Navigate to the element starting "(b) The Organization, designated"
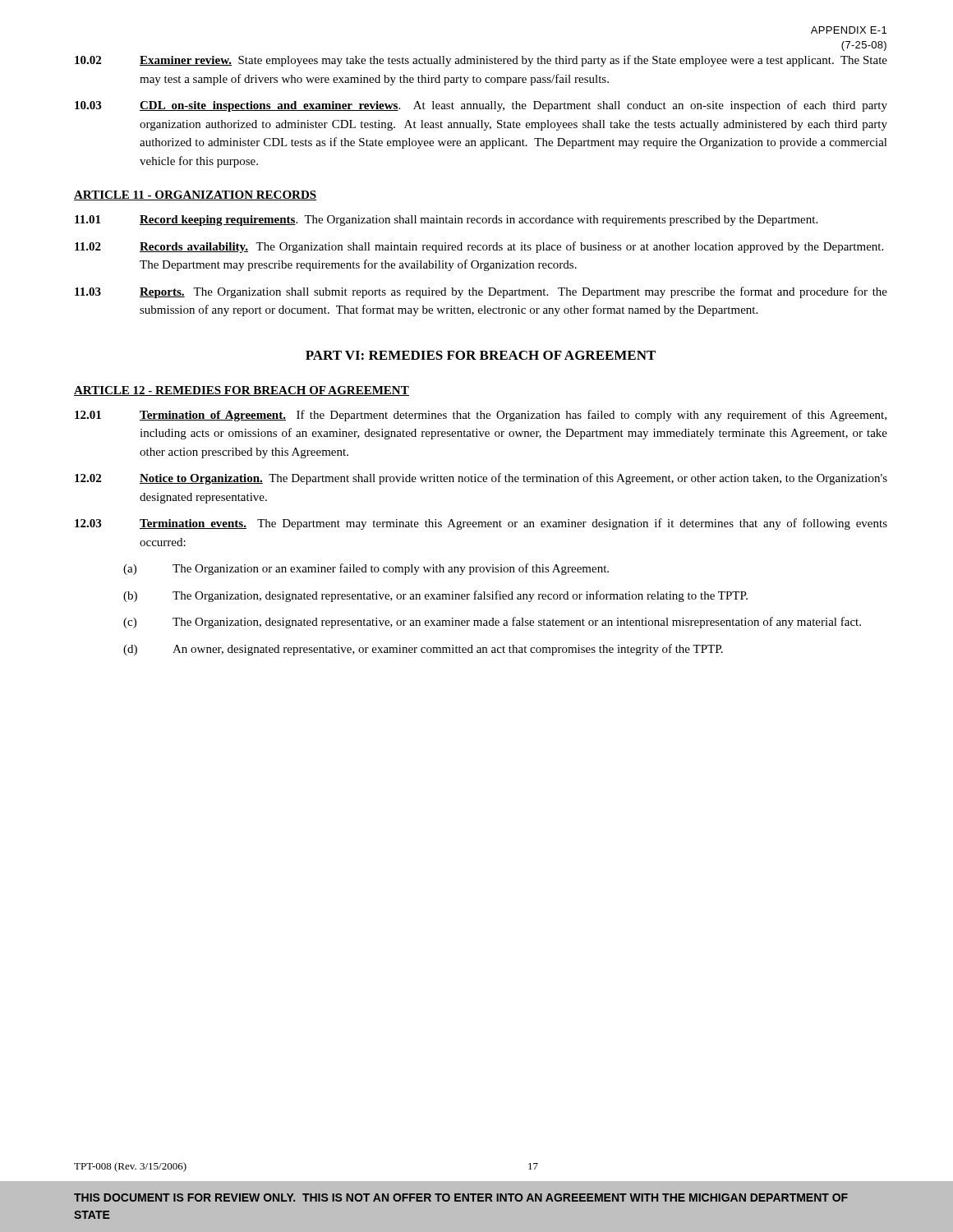Screen dimensions: 1232x953 click(x=481, y=595)
